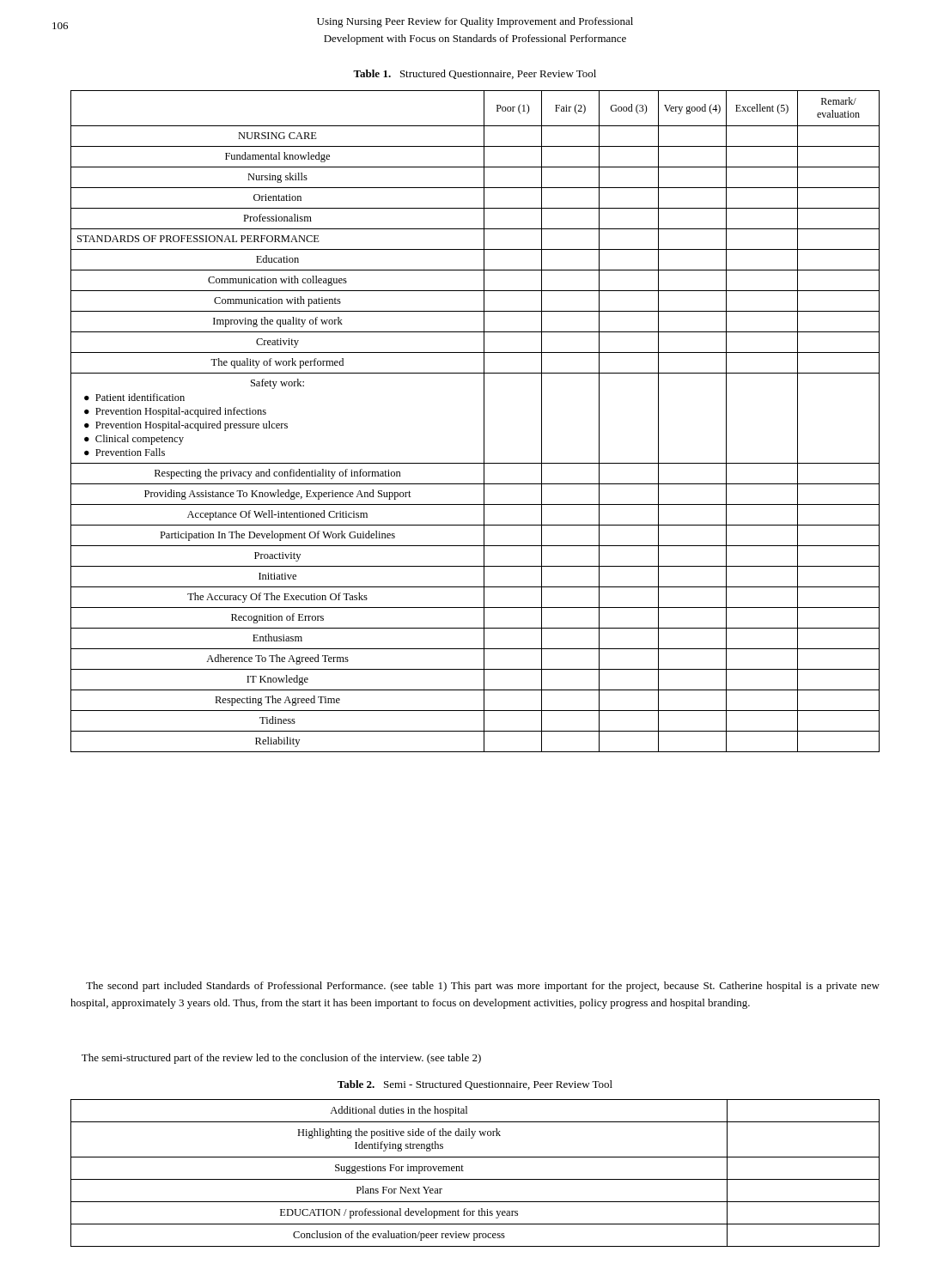Click on the caption that reads "Table 1. Structured Questionnaire,"
Viewport: 950px width, 1288px height.
475,73
